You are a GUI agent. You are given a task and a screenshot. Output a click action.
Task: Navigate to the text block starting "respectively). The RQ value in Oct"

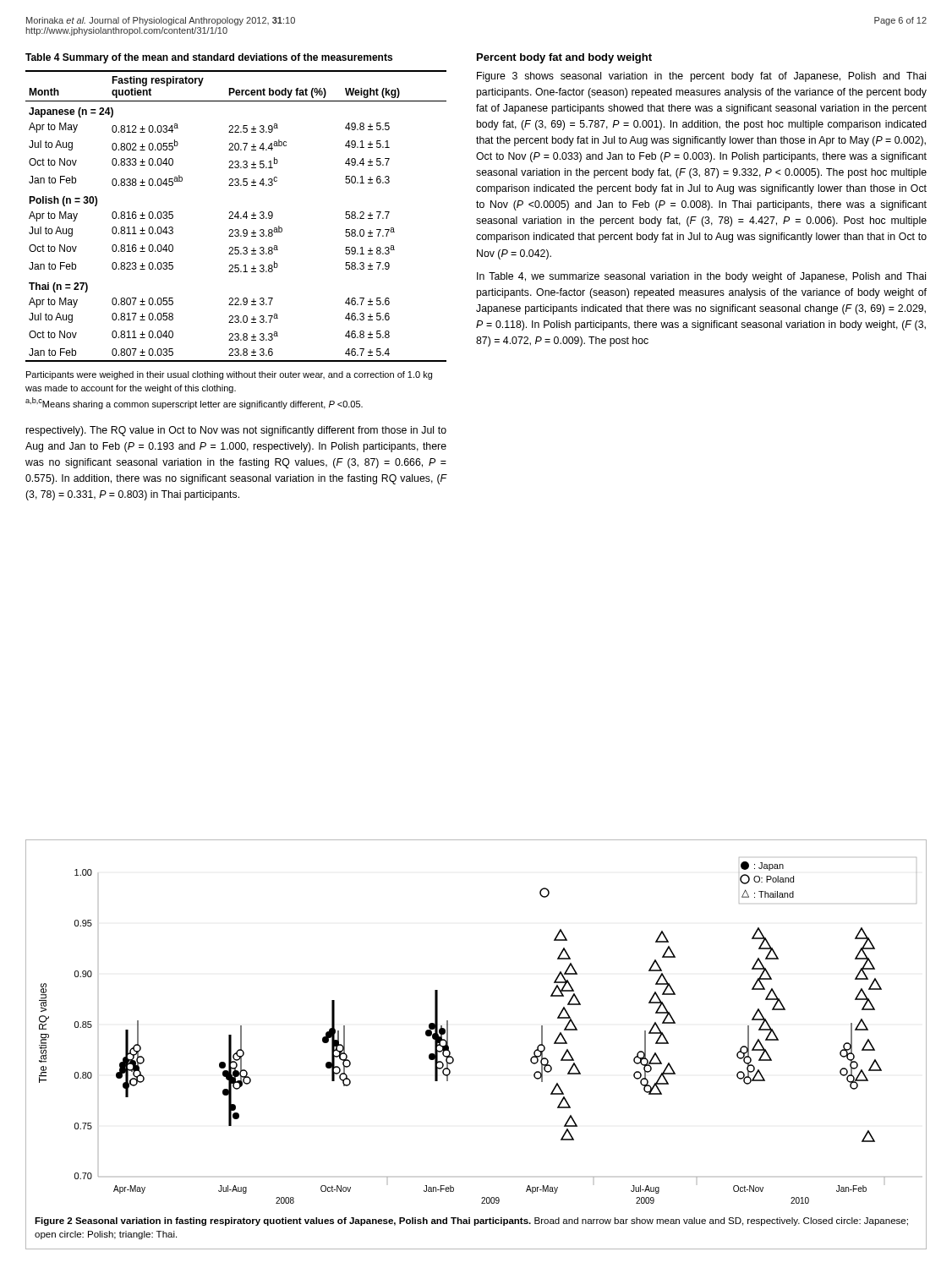(236, 463)
